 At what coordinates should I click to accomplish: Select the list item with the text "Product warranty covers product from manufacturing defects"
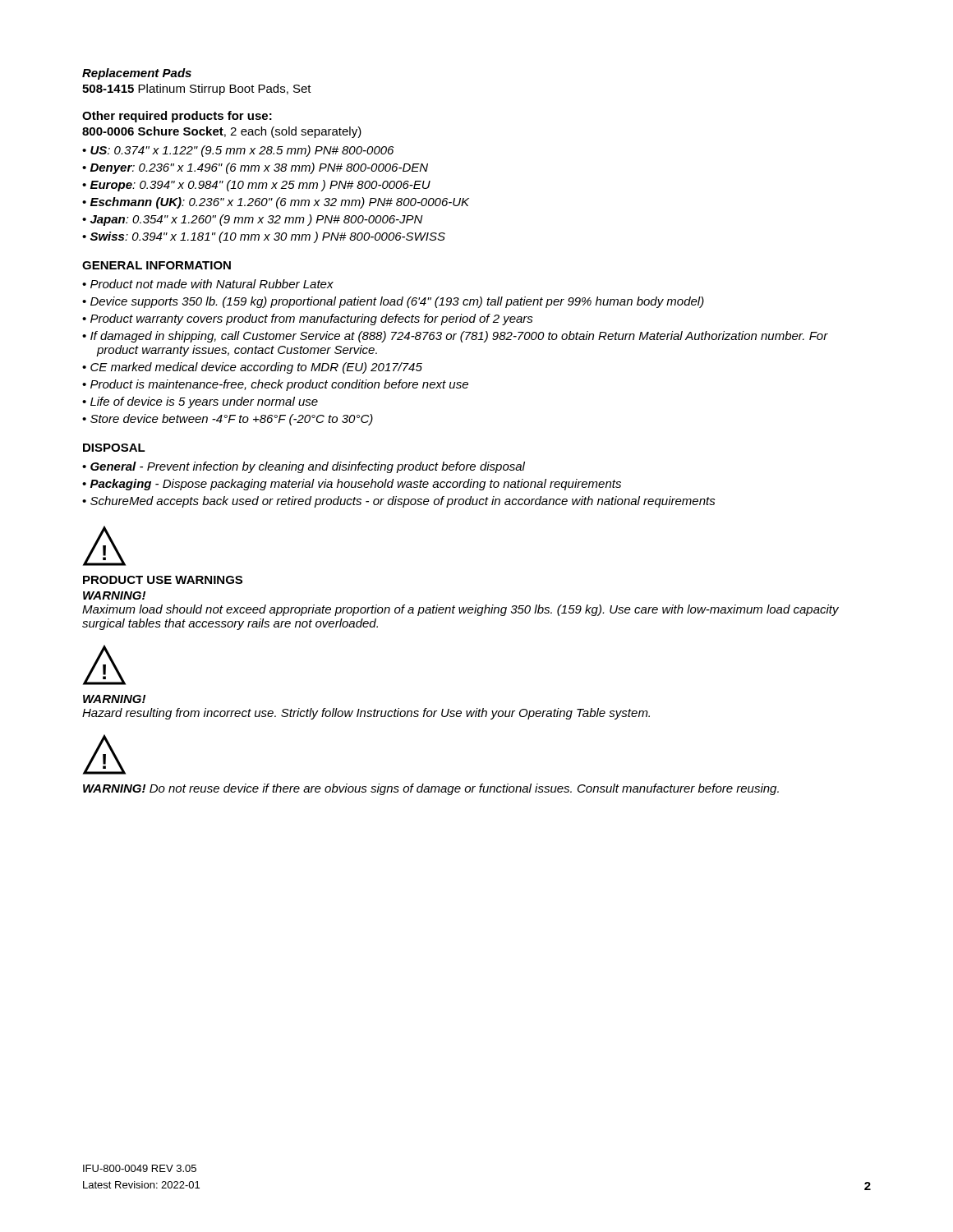point(311,318)
